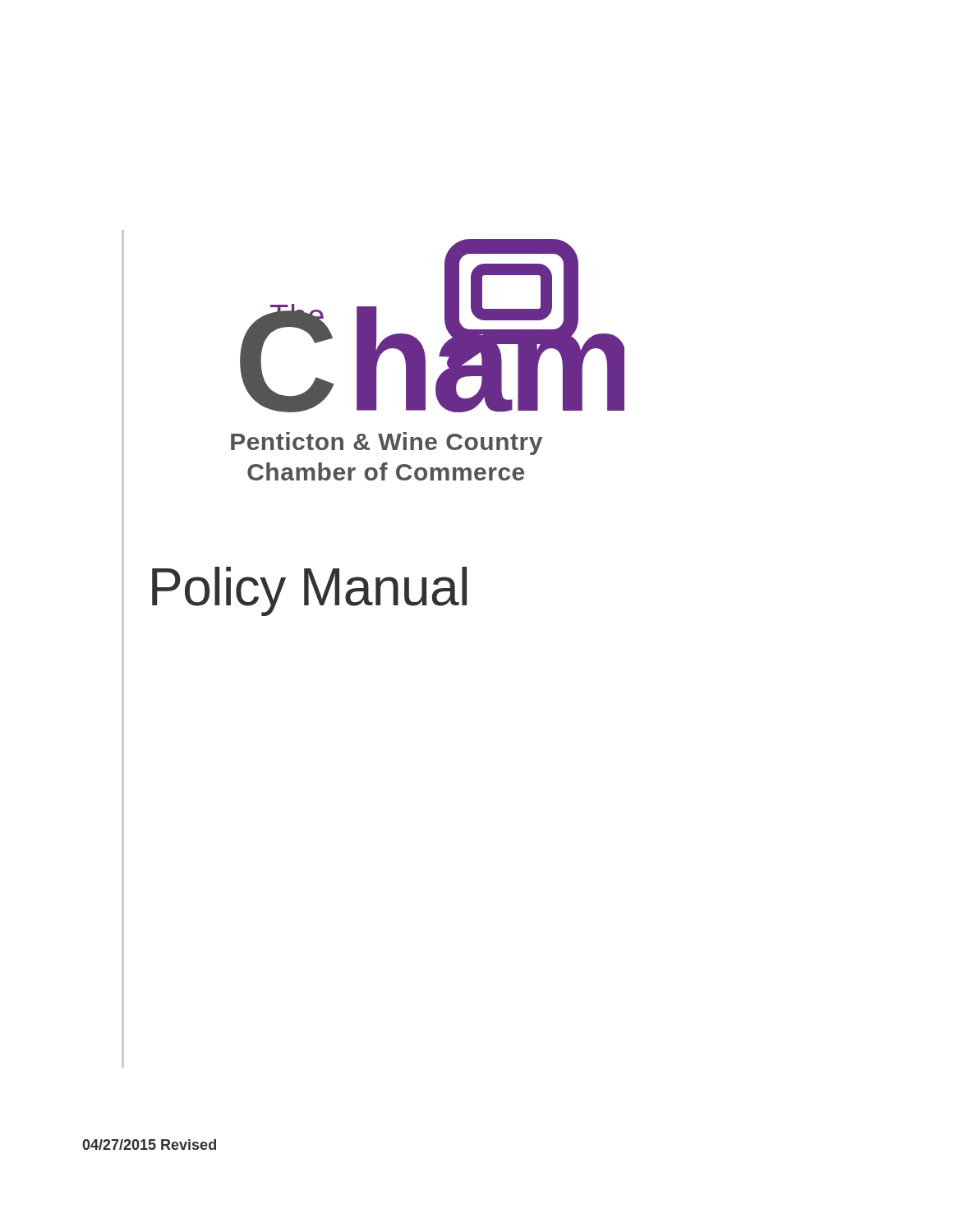Point to "04/27/2015 Revised"
Viewport: 953px width, 1232px height.
click(149, 1145)
